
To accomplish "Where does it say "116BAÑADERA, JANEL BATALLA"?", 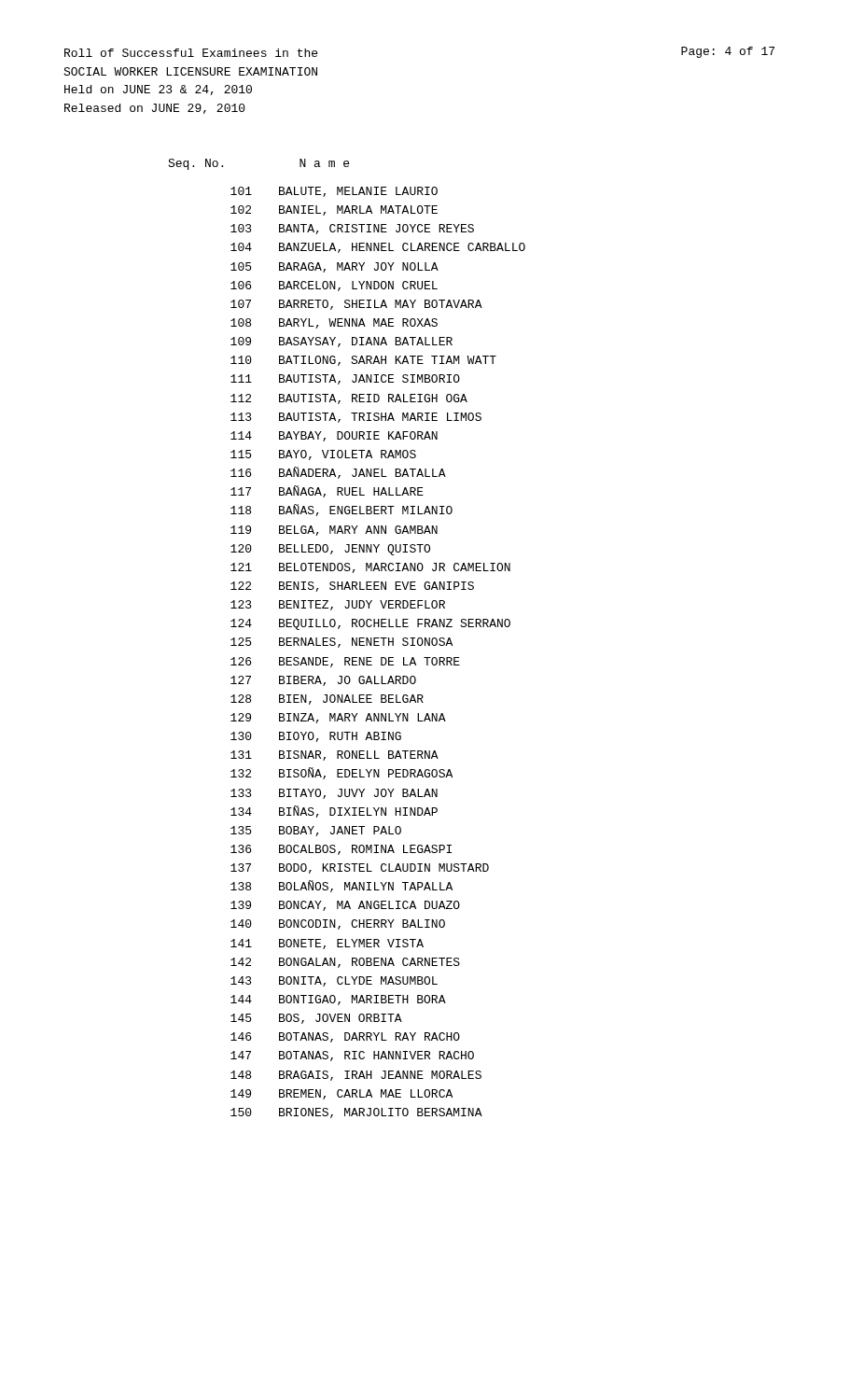I will (338, 473).
